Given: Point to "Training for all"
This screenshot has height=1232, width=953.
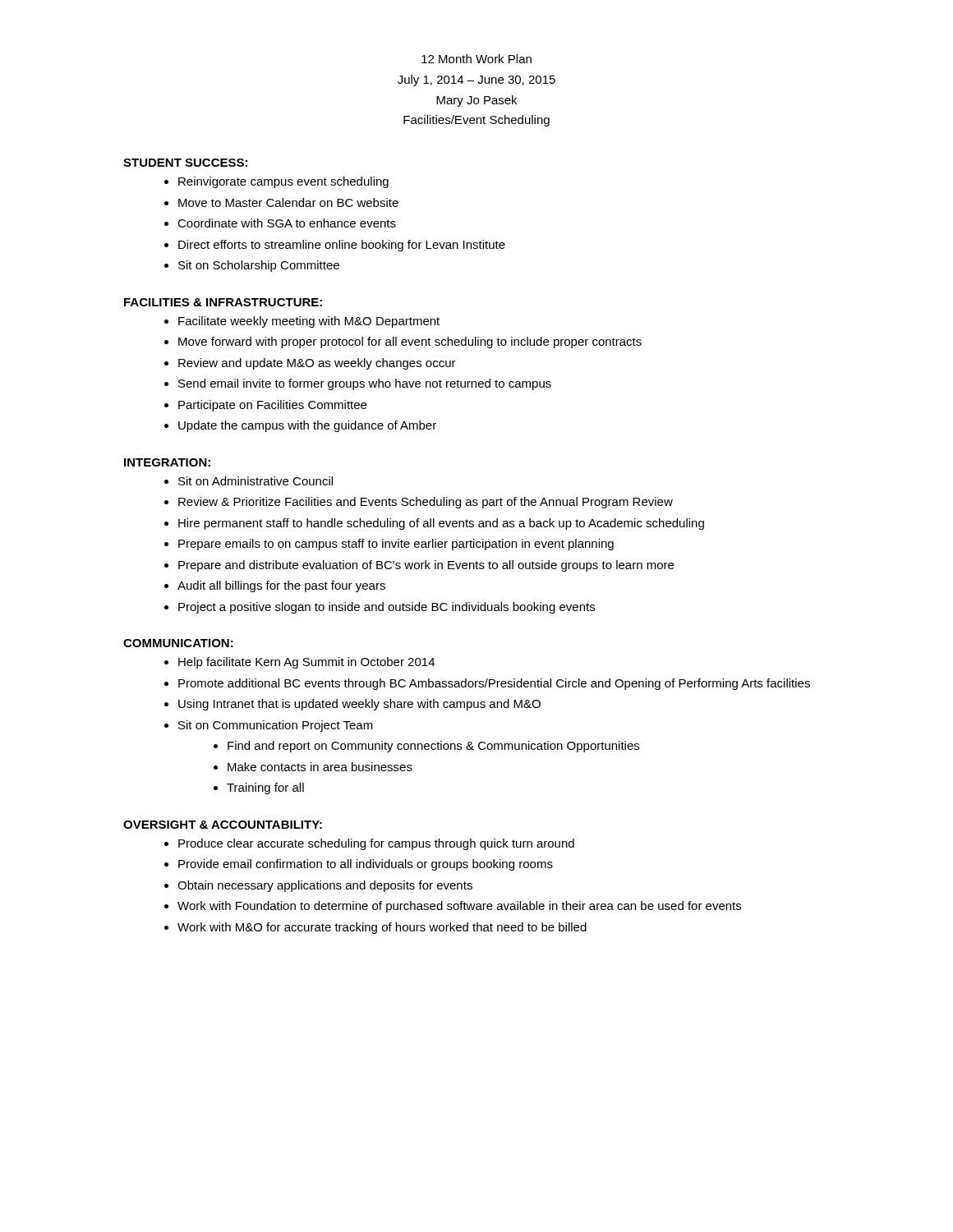Looking at the screenshot, I should point(266,787).
